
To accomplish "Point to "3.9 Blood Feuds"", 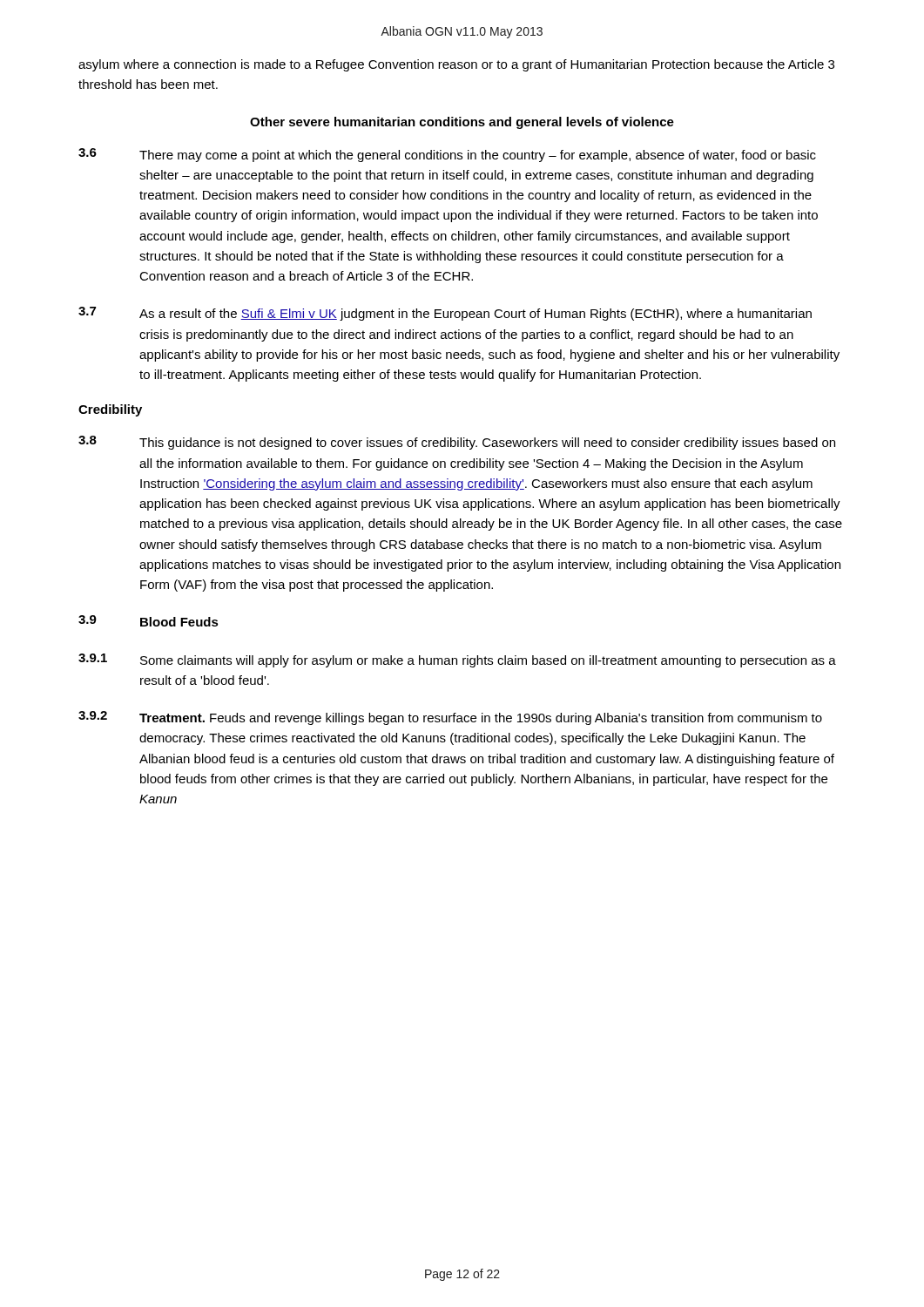I will click(x=148, y=621).
